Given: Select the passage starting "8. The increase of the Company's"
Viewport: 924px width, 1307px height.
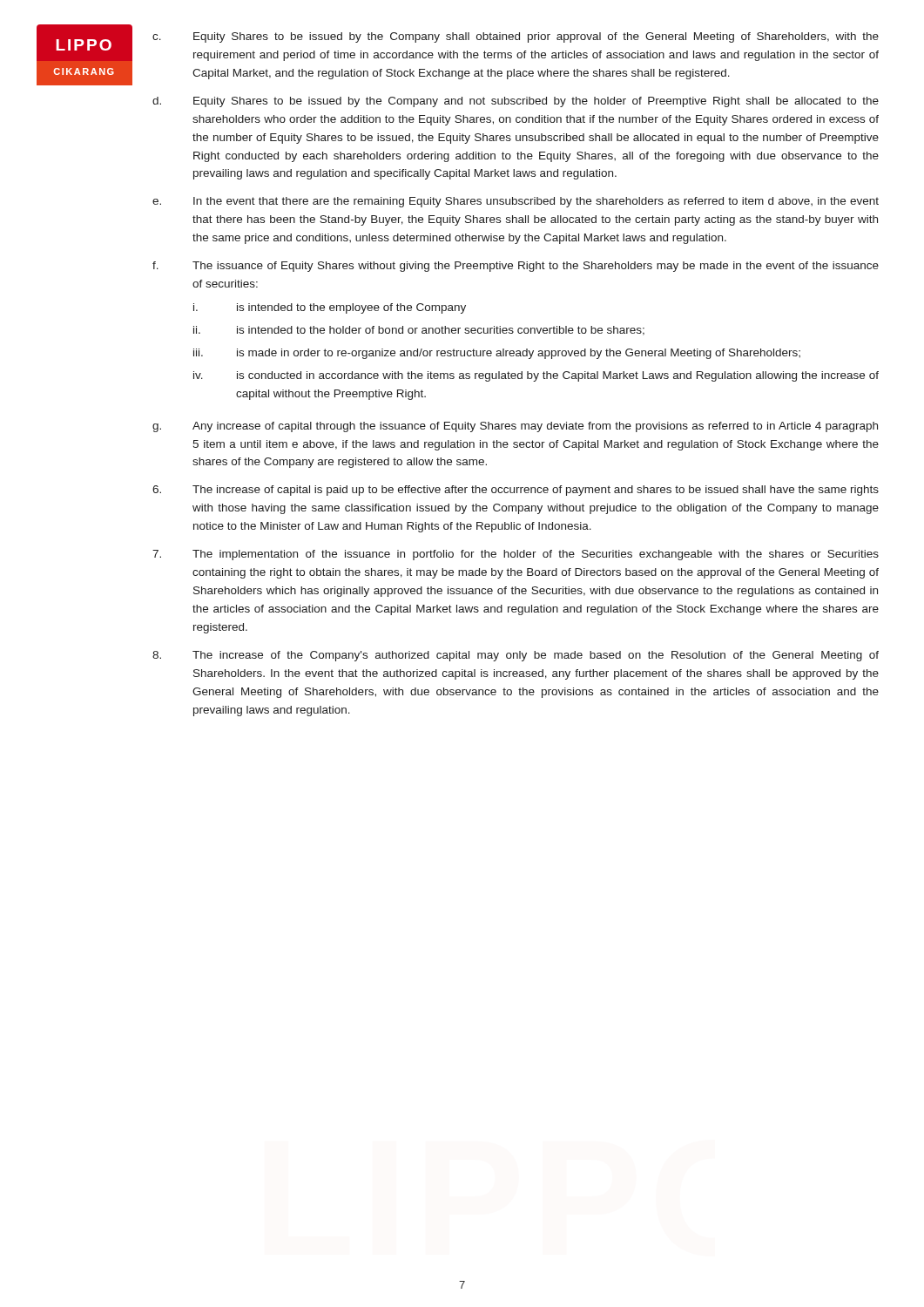Looking at the screenshot, I should (x=516, y=683).
